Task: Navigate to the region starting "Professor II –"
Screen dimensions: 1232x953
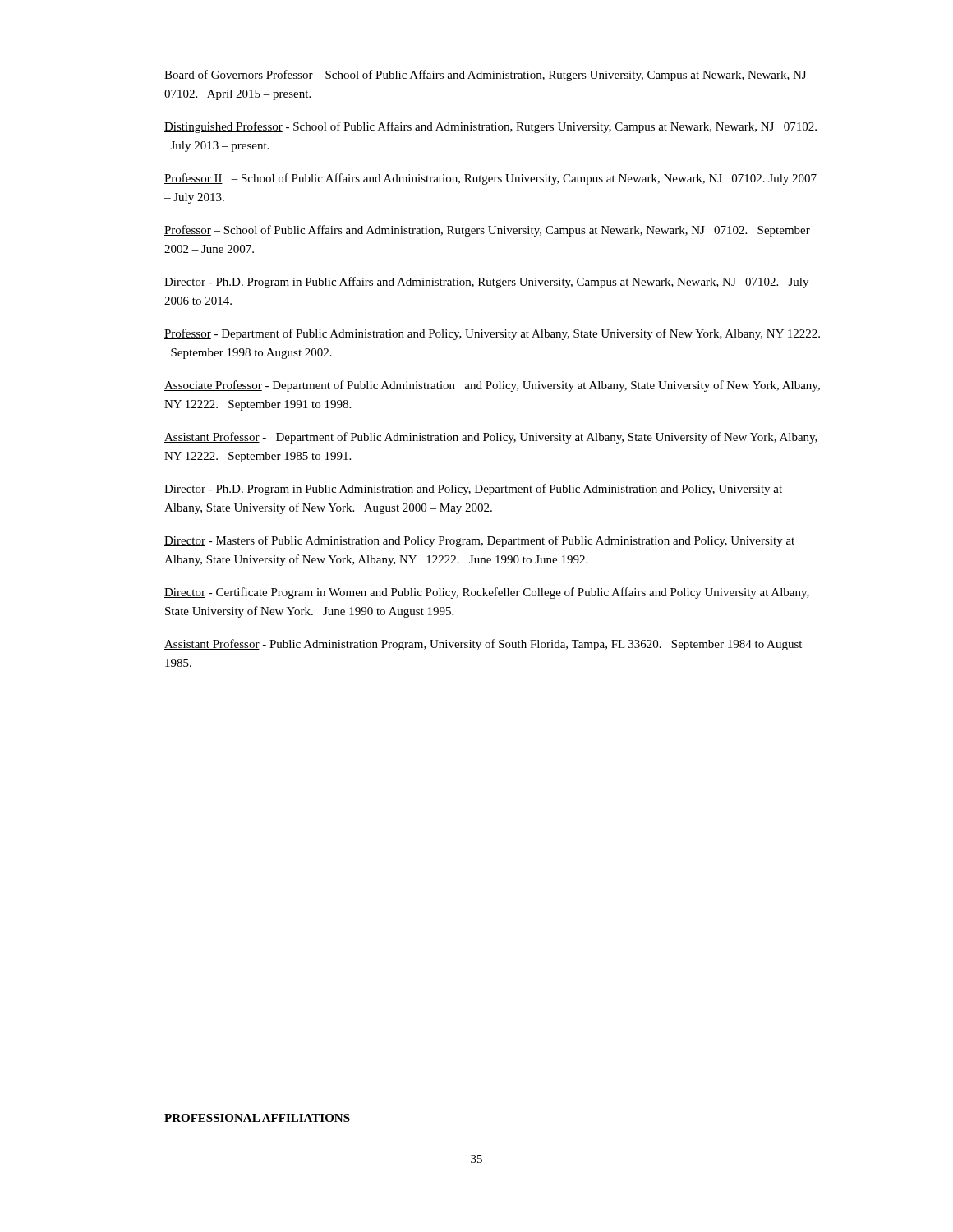Action: [491, 187]
